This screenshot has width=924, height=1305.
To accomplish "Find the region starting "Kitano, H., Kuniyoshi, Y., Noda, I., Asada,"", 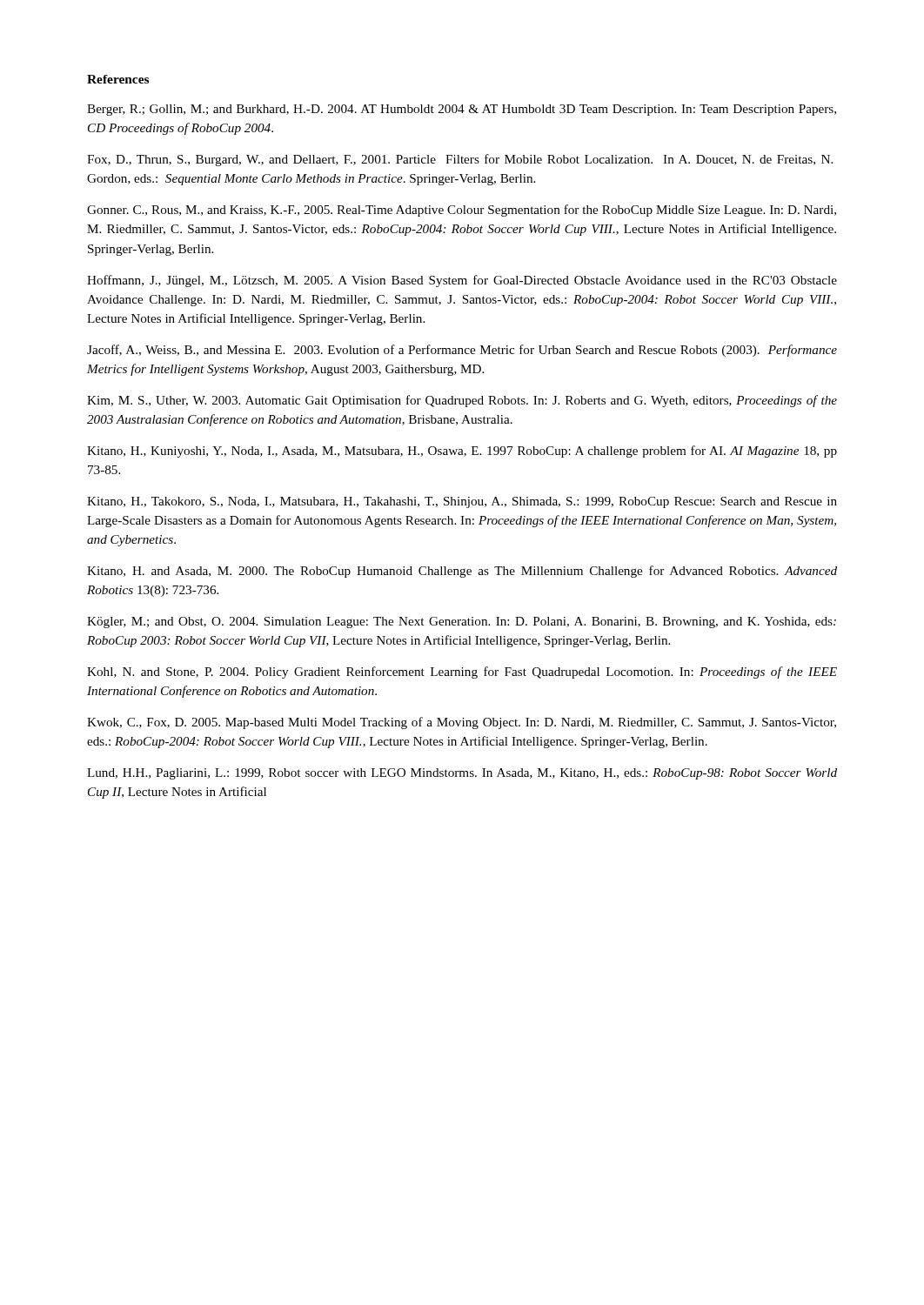I will [x=462, y=460].
